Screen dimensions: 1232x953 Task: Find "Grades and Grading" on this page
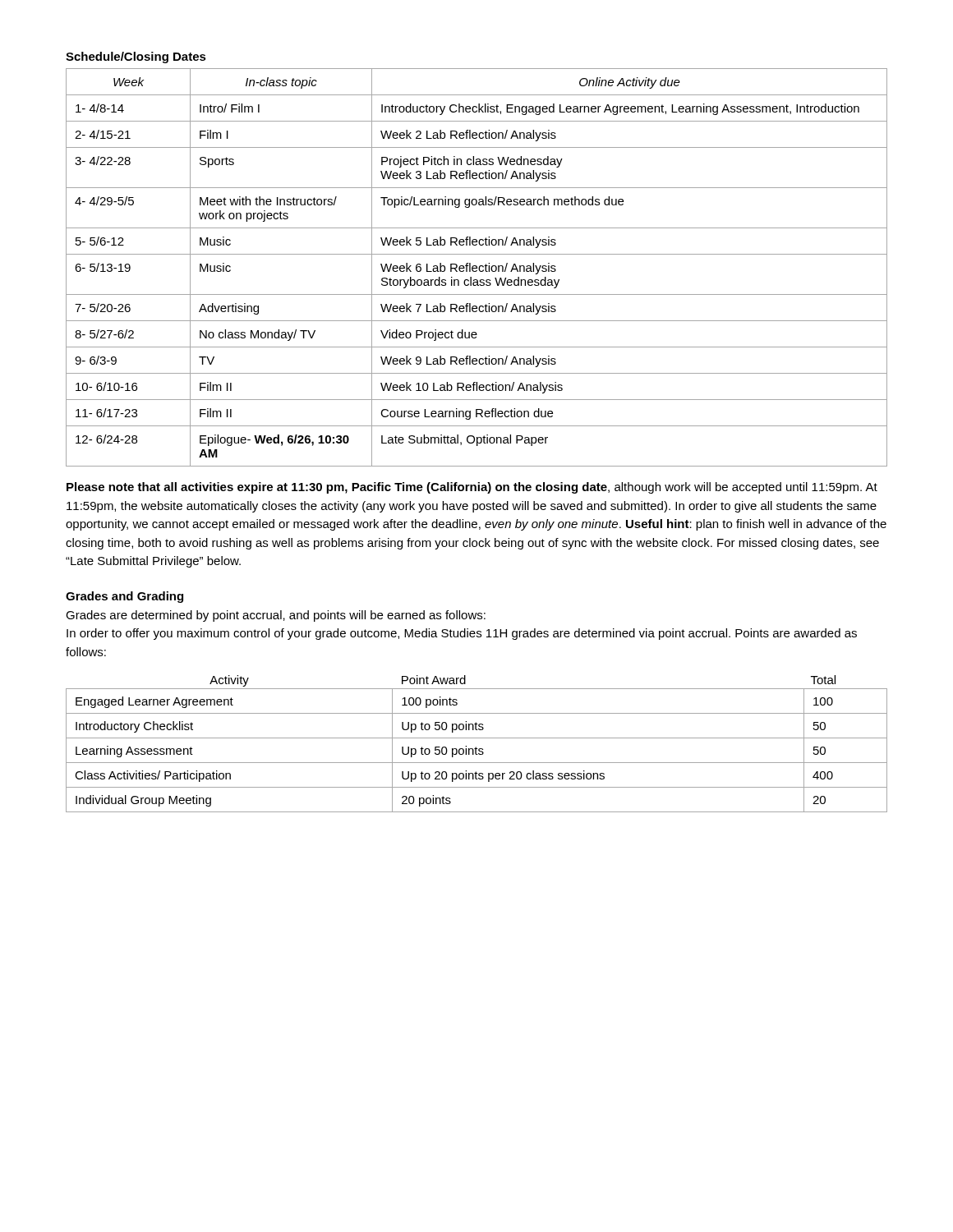point(125,595)
